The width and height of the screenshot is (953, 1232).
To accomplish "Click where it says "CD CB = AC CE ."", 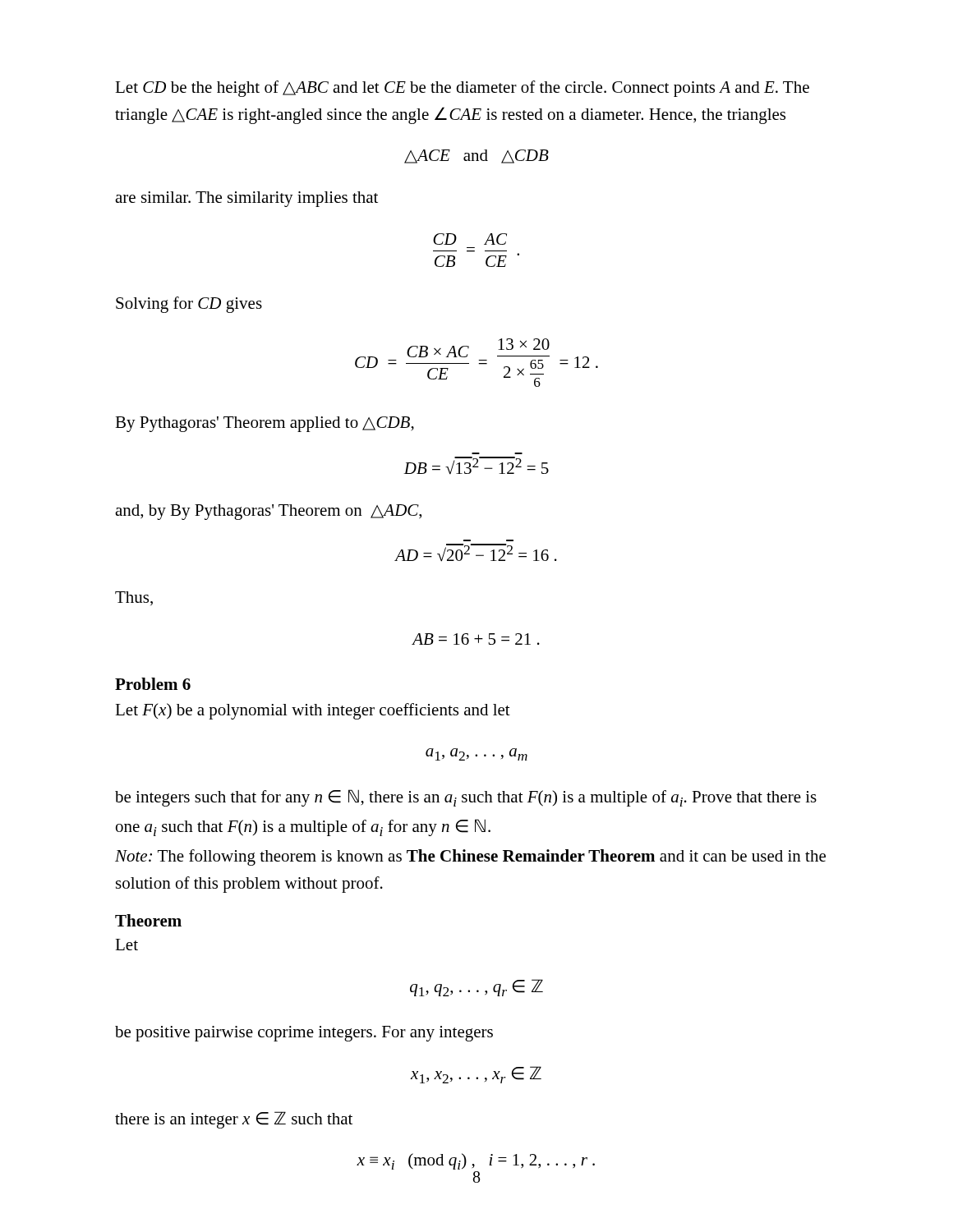I will click(476, 250).
